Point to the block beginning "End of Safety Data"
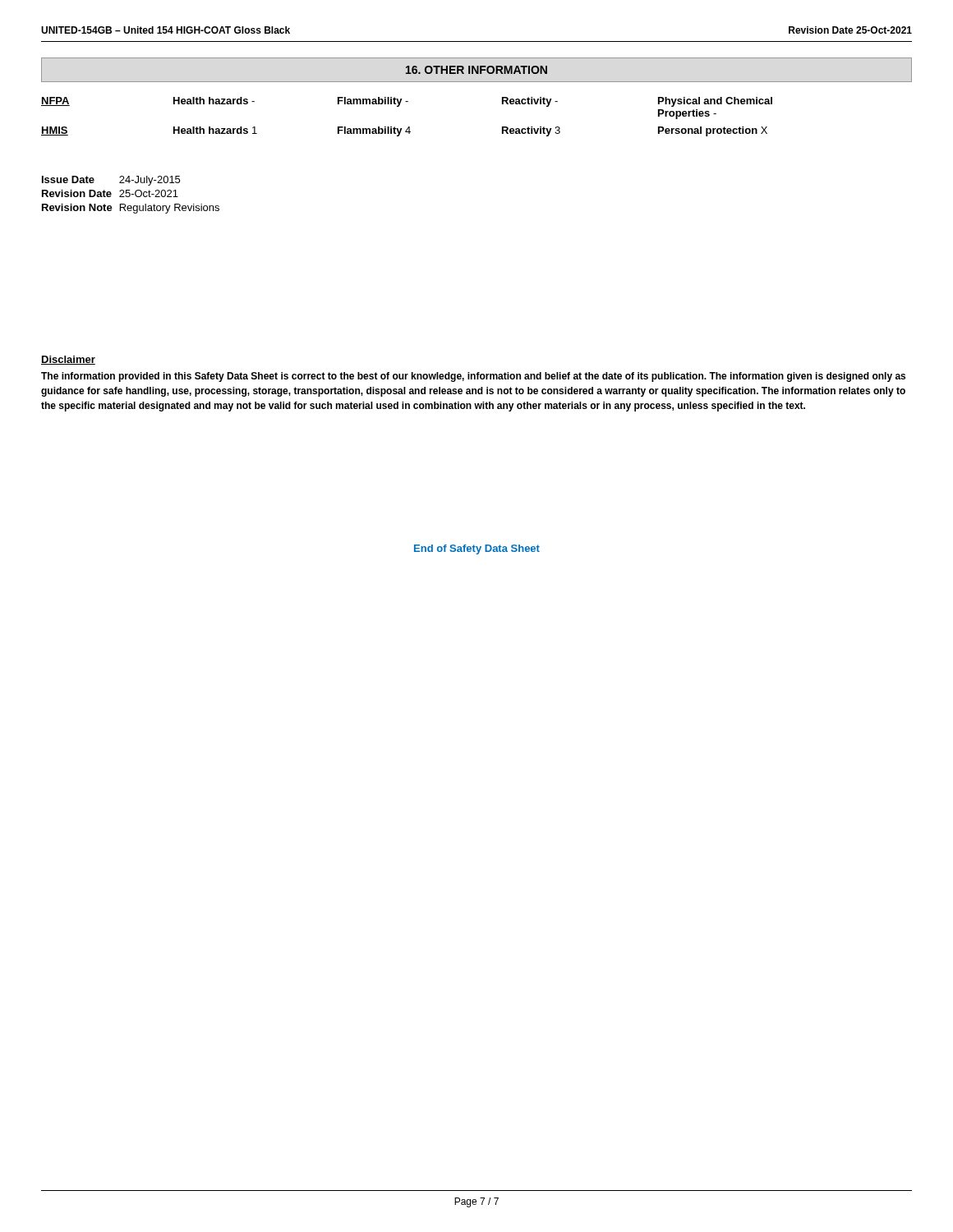This screenshot has height=1232, width=953. click(x=476, y=548)
